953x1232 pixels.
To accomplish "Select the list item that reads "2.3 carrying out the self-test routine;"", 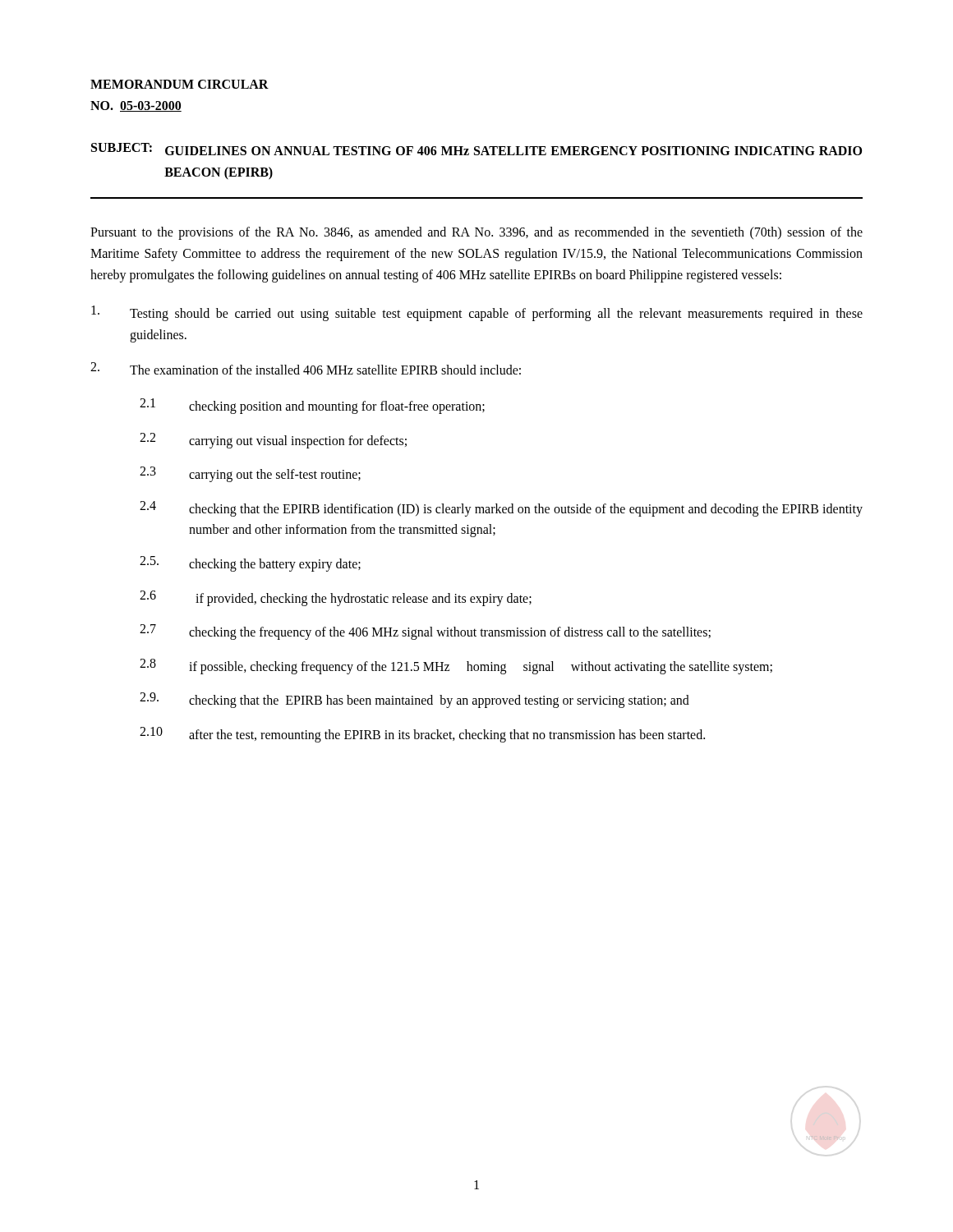I will 250,474.
